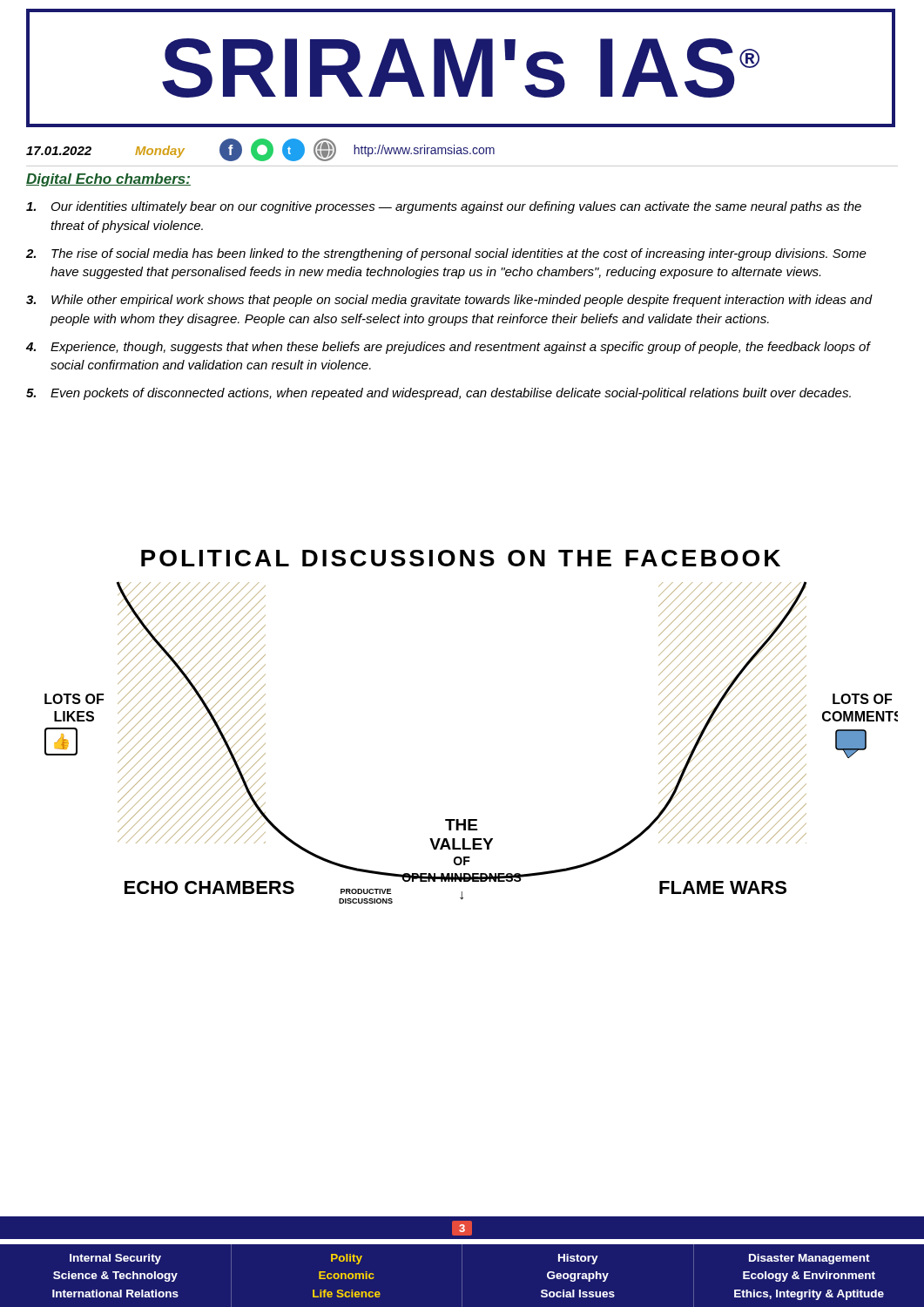Screen dimensions: 1307x924
Task: Click the passage that begins "3. While other"
Action: 462,309
